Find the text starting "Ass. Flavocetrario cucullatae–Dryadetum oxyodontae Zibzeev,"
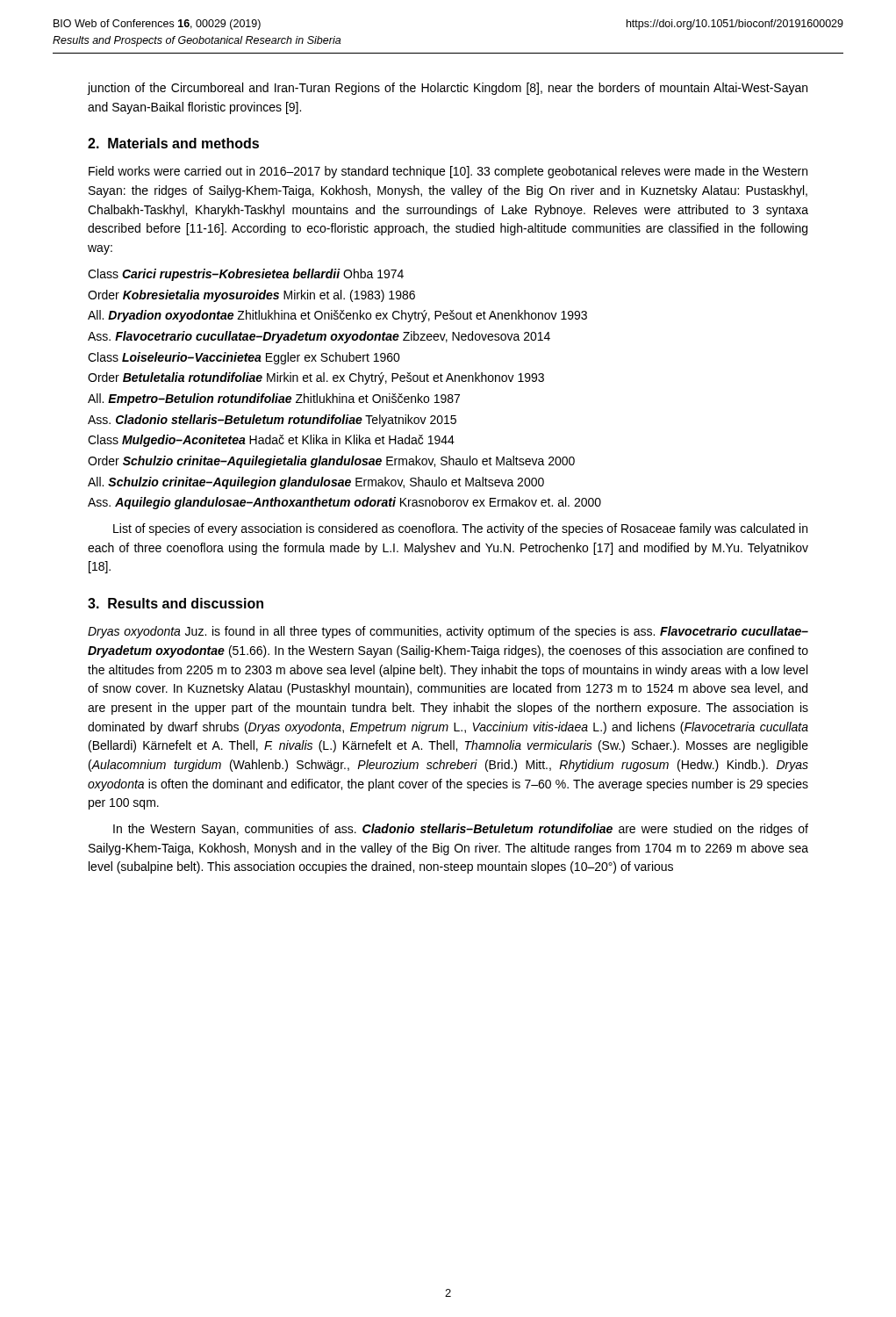 [319, 336]
